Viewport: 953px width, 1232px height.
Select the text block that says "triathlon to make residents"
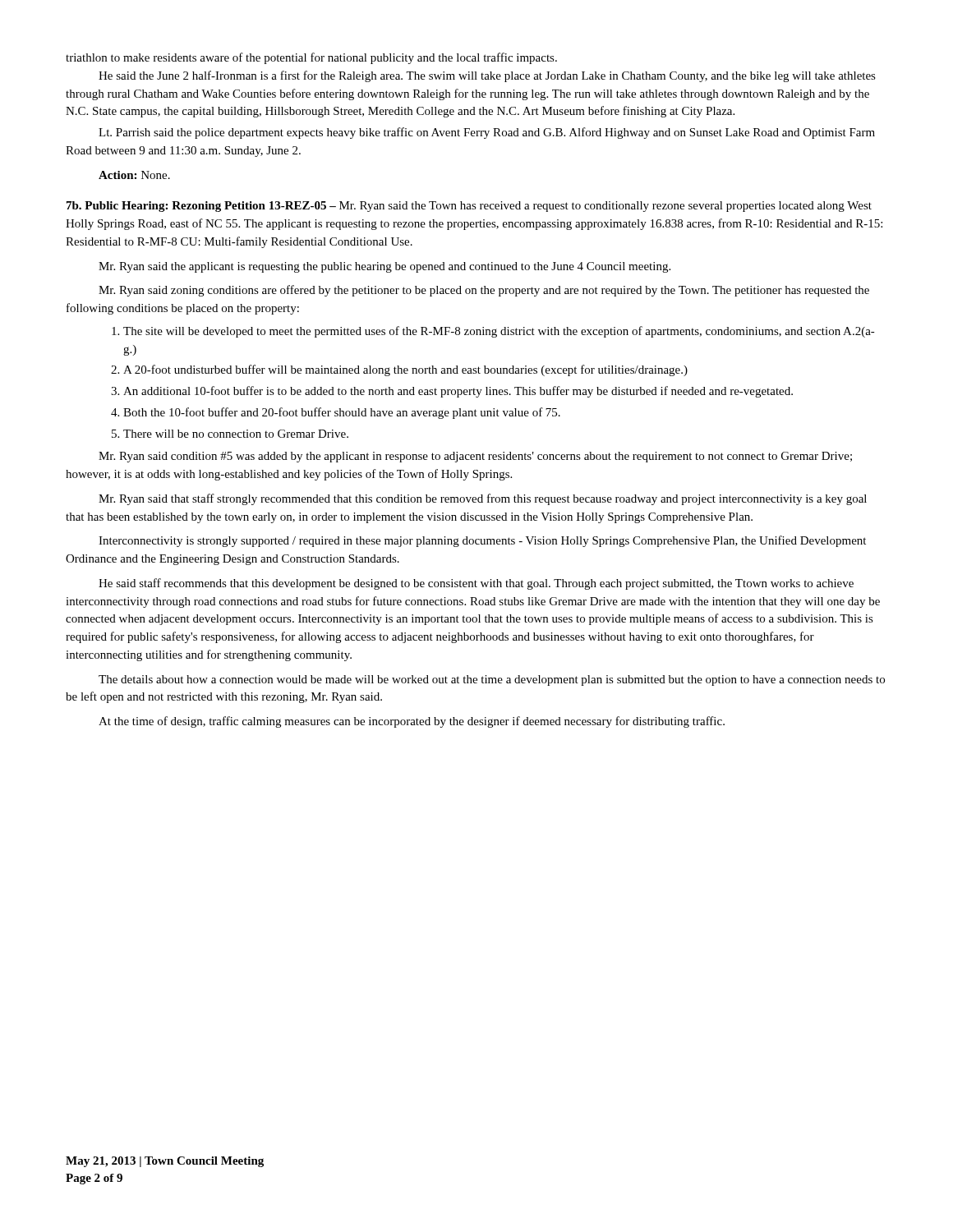(x=476, y=105)
